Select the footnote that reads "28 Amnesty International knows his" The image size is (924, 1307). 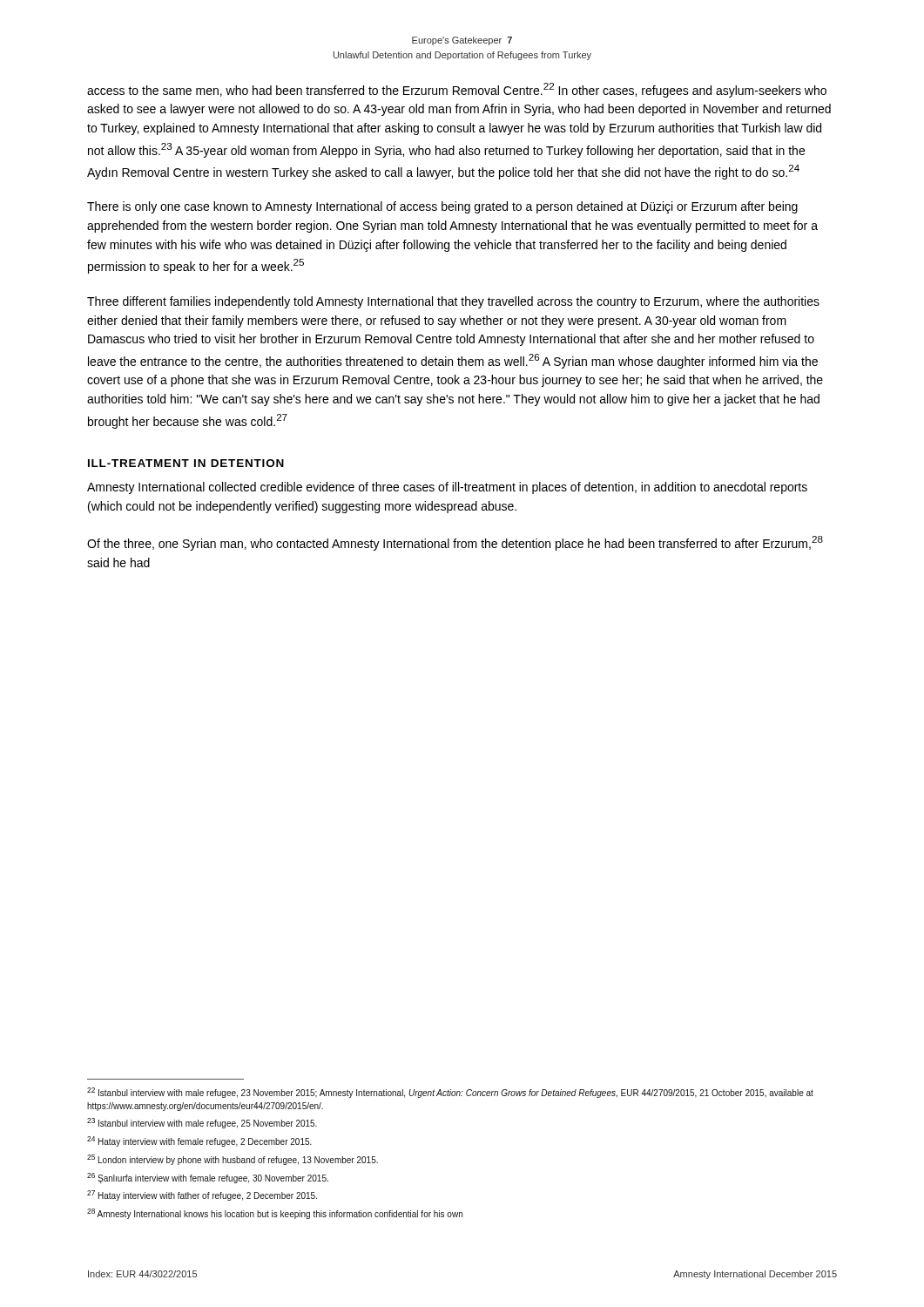click(275, 1213)
